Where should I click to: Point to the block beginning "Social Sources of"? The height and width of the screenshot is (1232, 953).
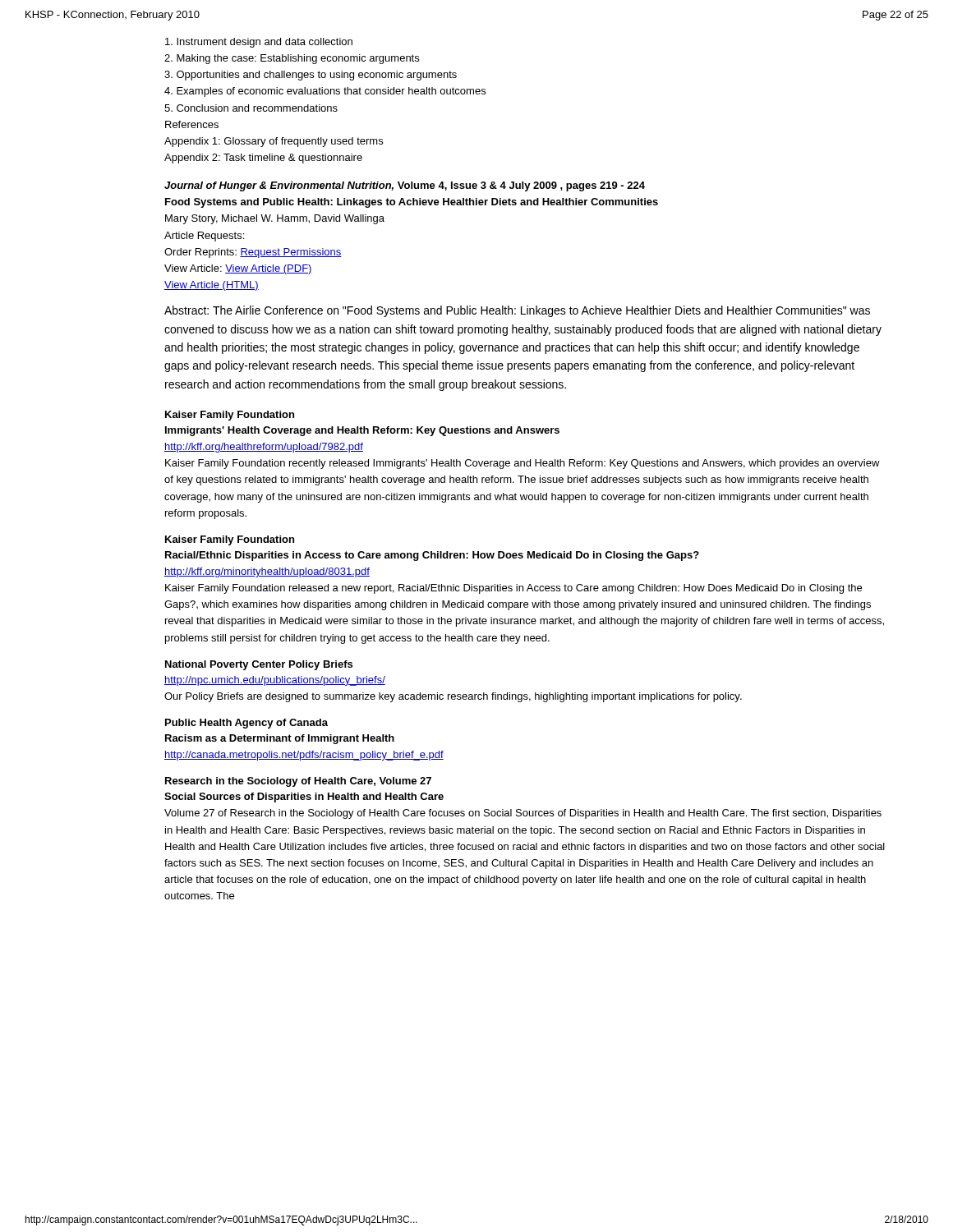coord(525,846)
